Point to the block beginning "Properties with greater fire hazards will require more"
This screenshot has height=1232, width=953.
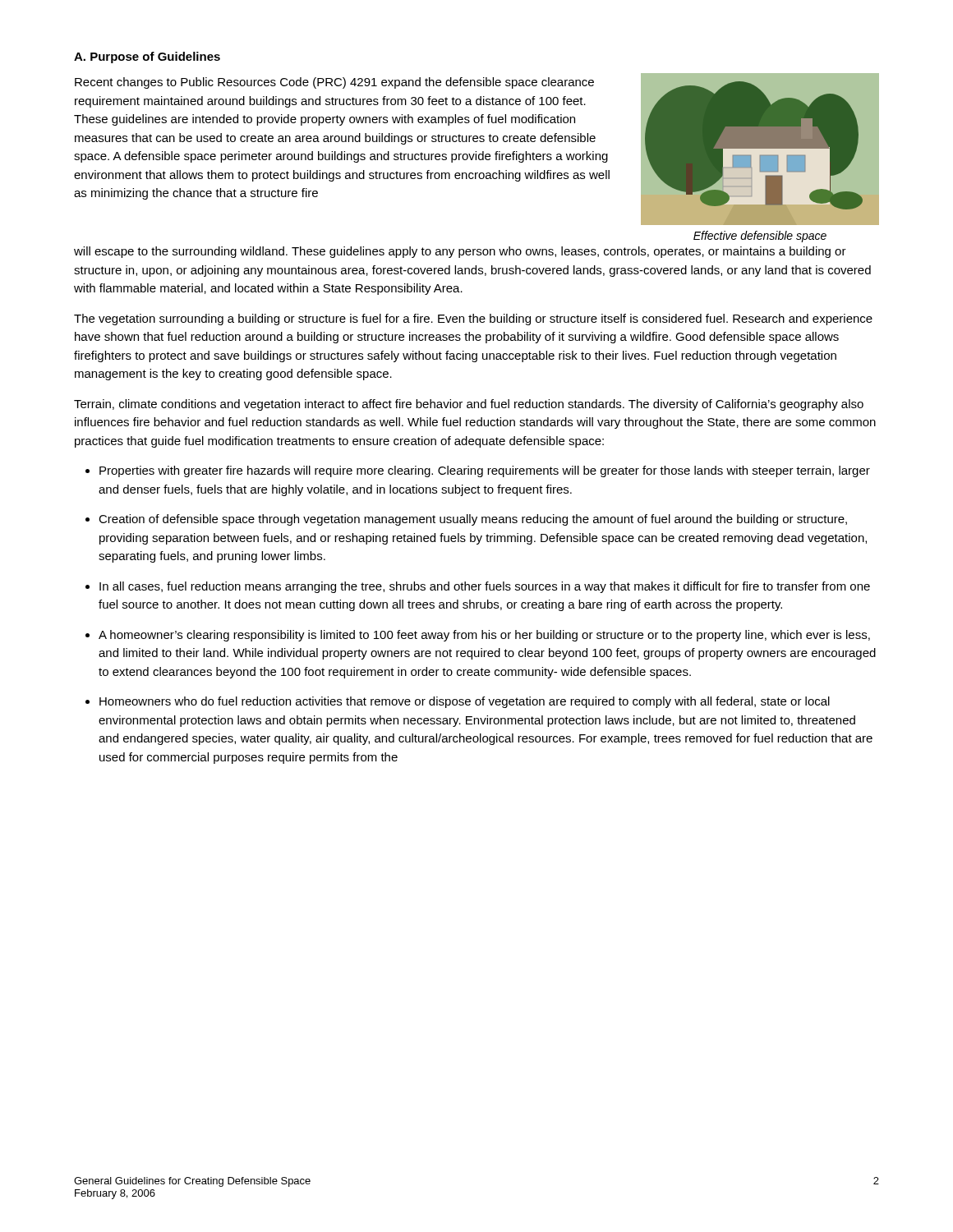pos(484,479)
